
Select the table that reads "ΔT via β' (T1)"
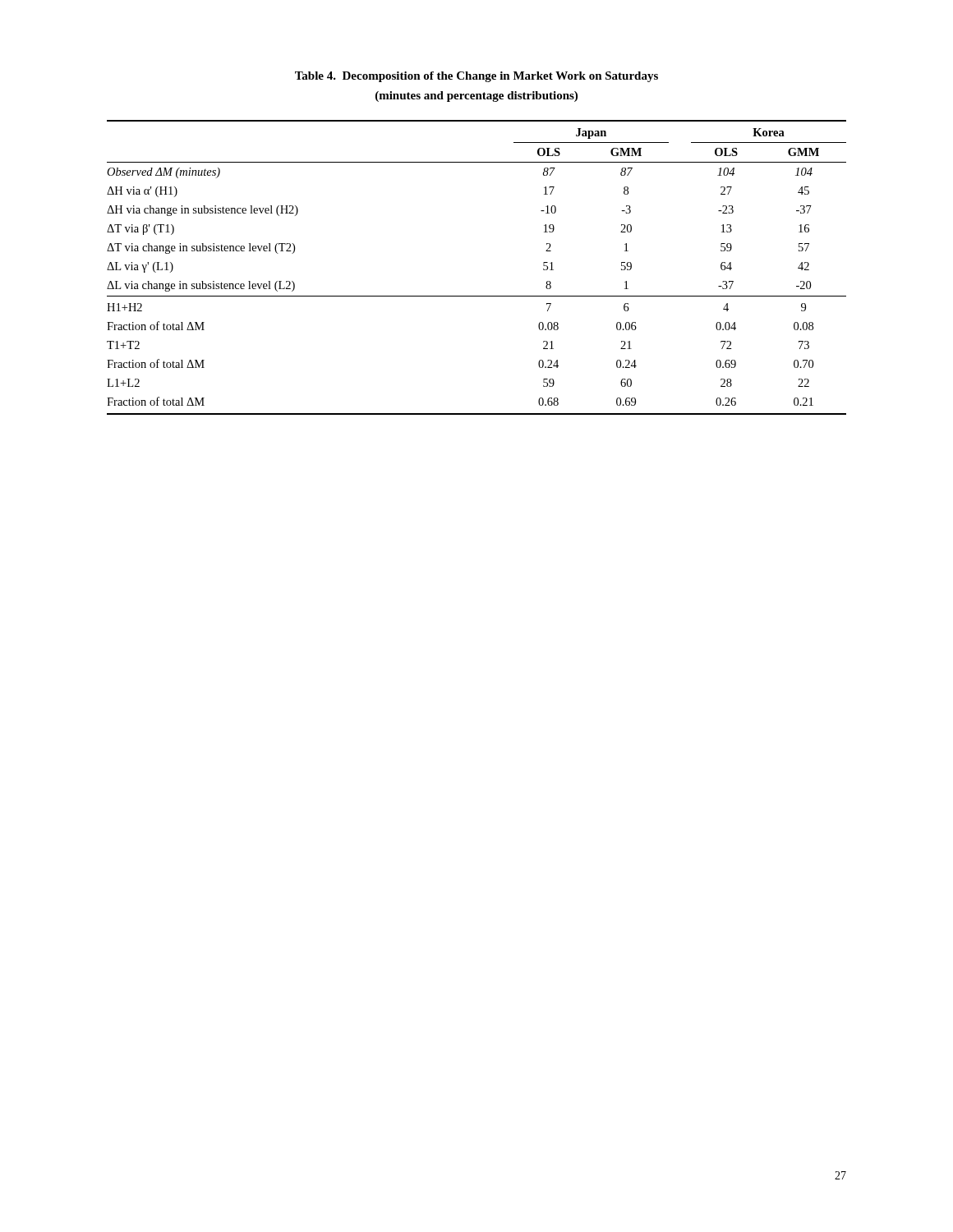point(476,267)
